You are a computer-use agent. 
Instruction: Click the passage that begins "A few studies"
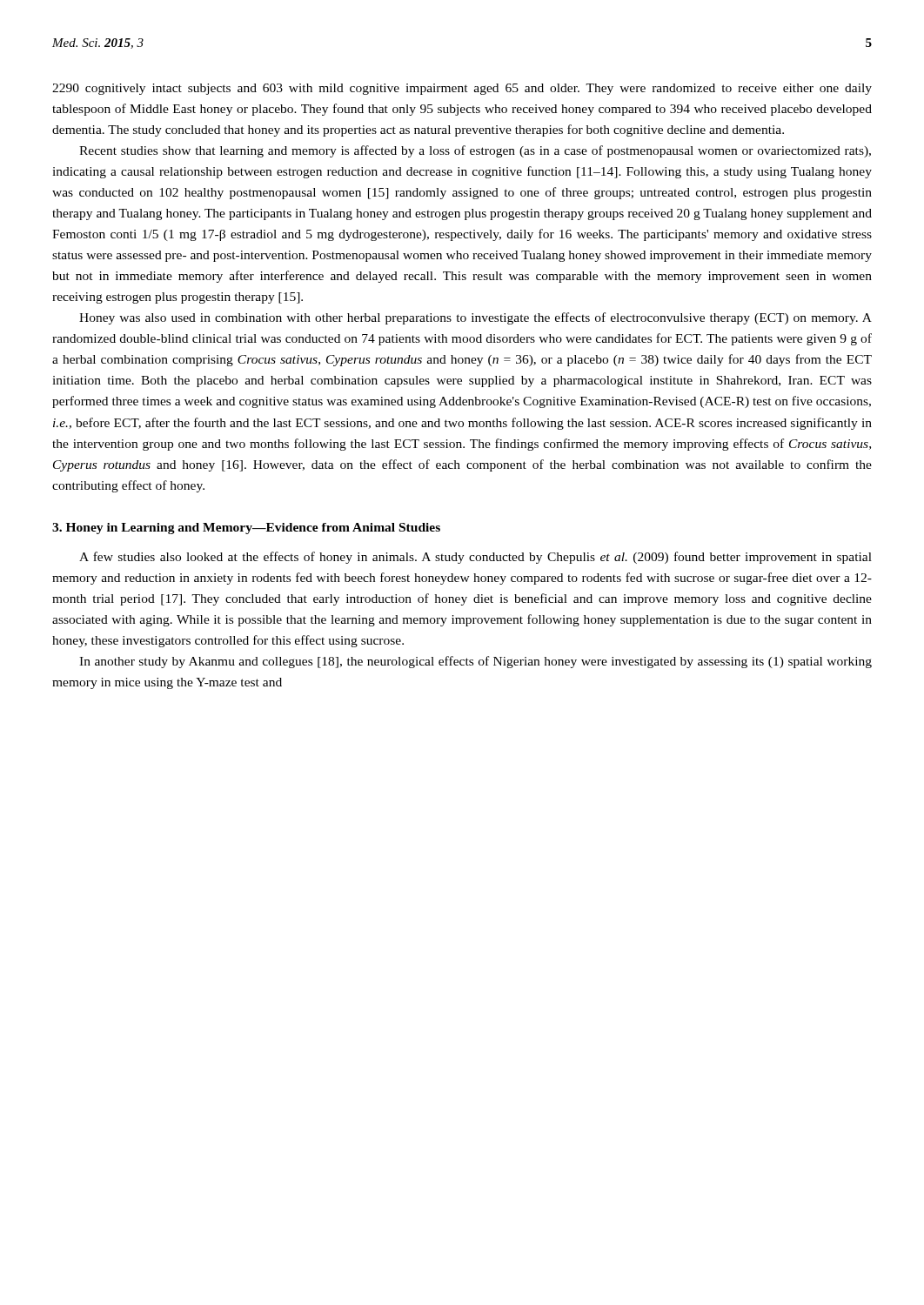click(x=462, y=598)
